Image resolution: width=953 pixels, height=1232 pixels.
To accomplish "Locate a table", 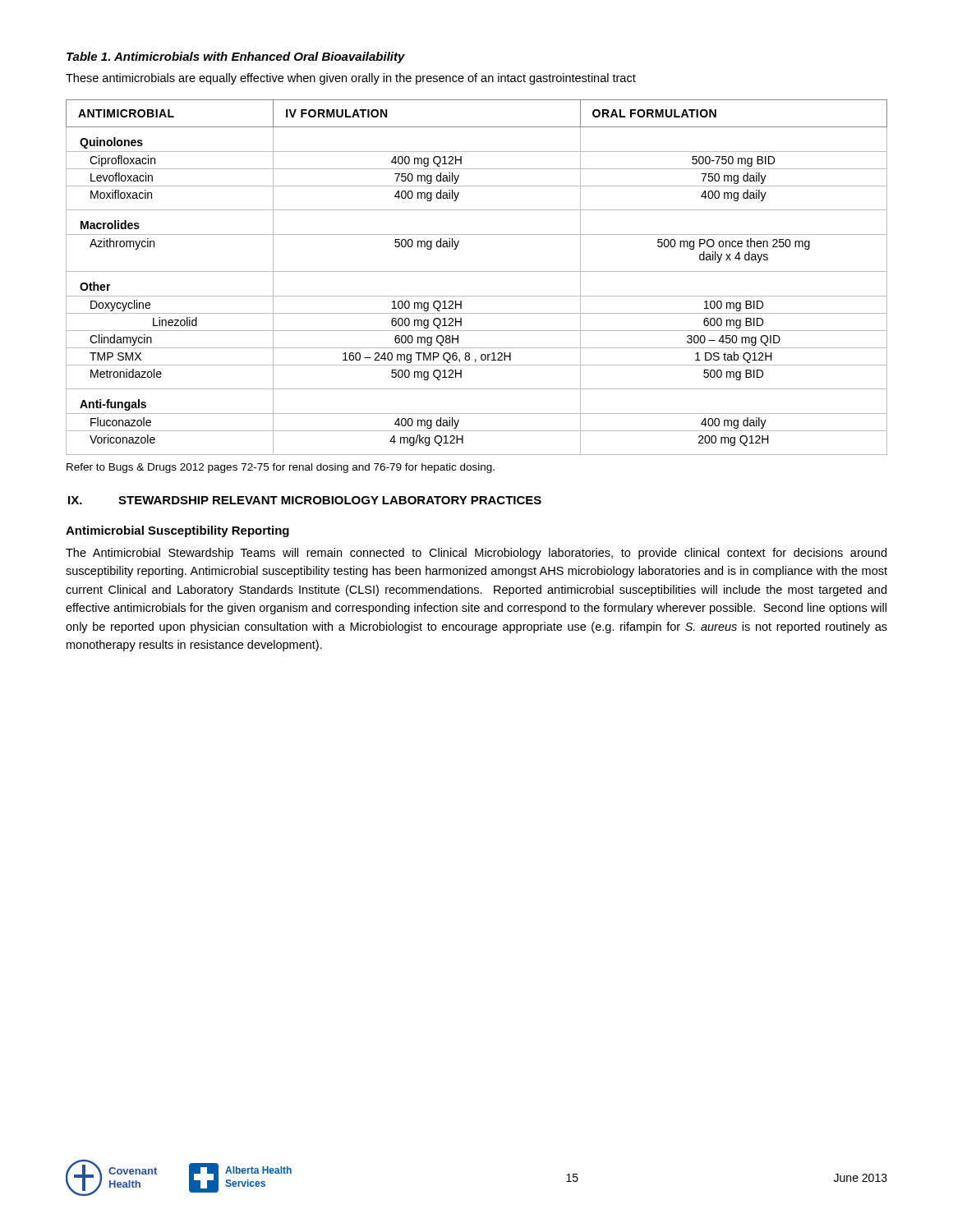I will tap(476, 277).
